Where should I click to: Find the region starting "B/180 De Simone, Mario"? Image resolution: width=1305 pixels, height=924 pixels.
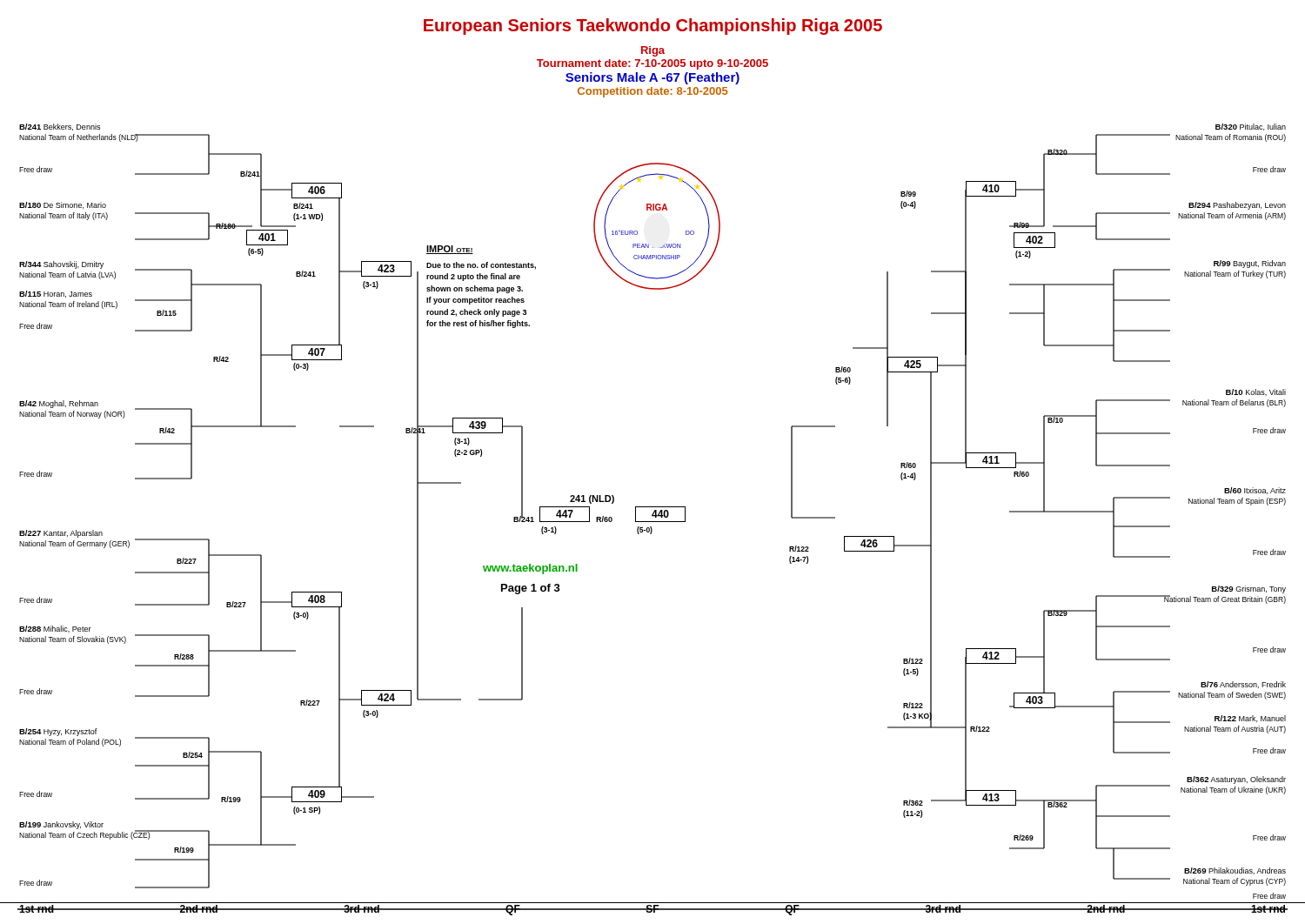[x=64, y=210]
